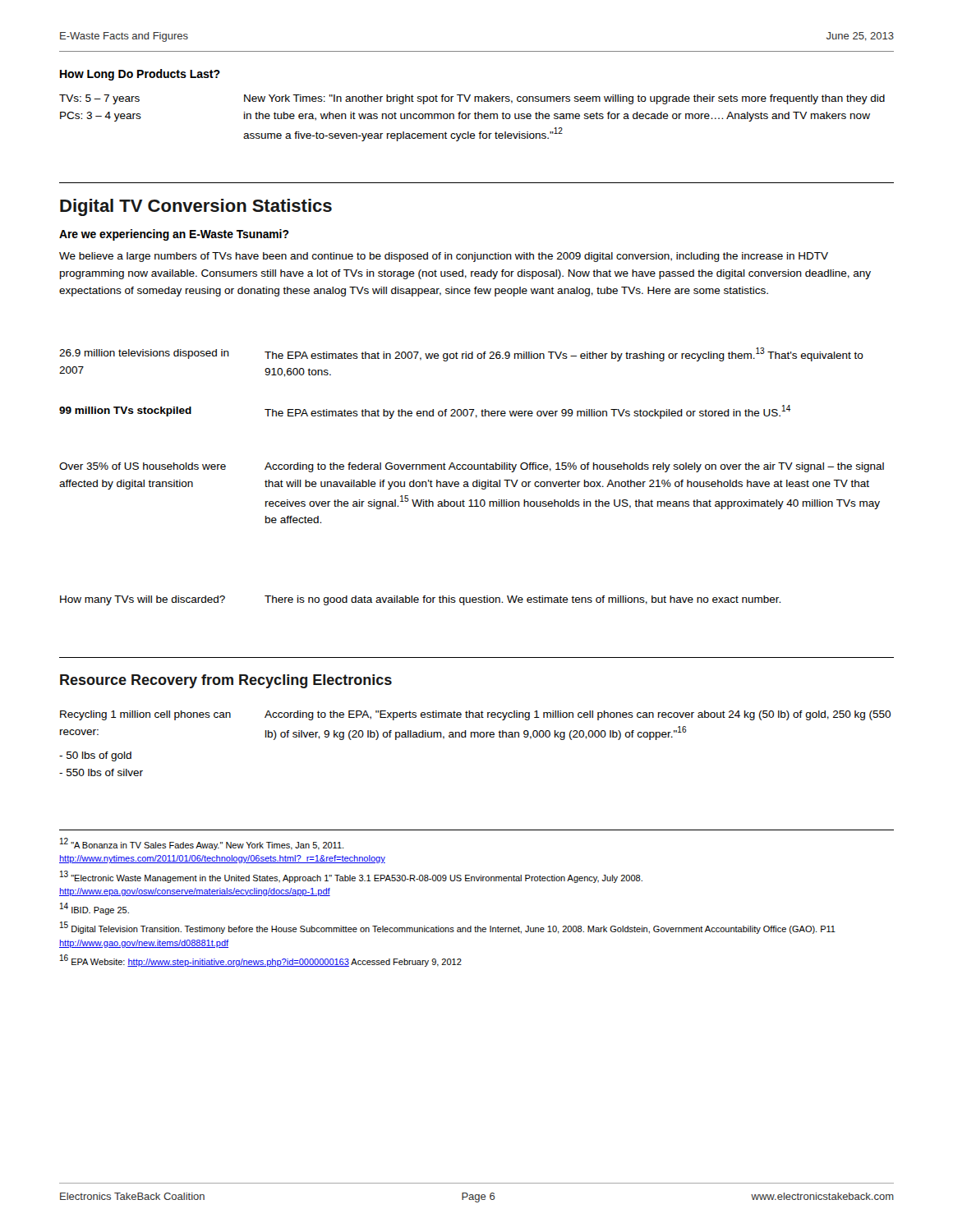
Task: Locate the block of text that opens with "16 EPA Website: http://www.step-initiative.org/news.php?id=0000000163 Accessed"
Action: [x=260, y=960]
